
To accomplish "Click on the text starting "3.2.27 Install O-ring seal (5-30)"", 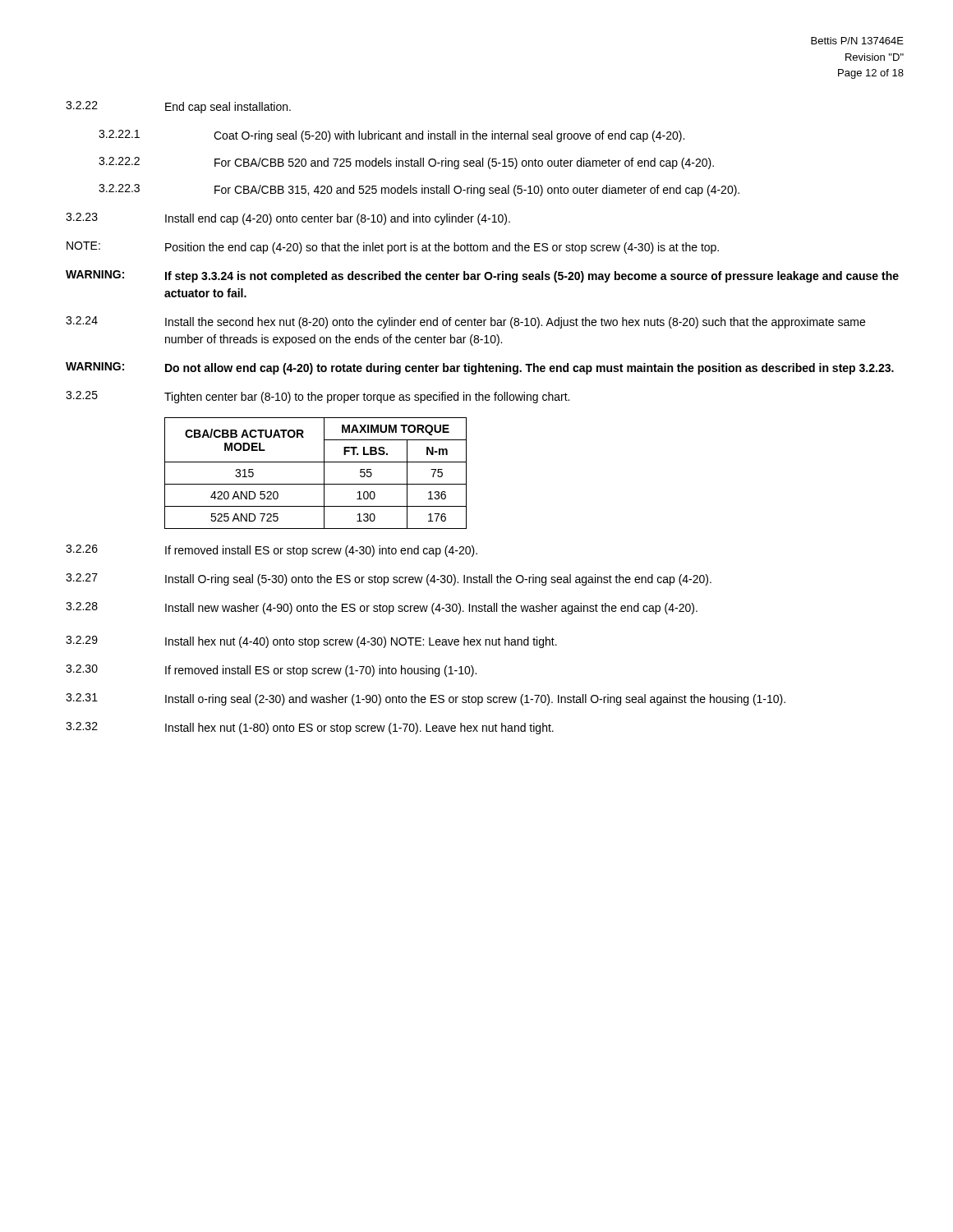I will [485, 579].
